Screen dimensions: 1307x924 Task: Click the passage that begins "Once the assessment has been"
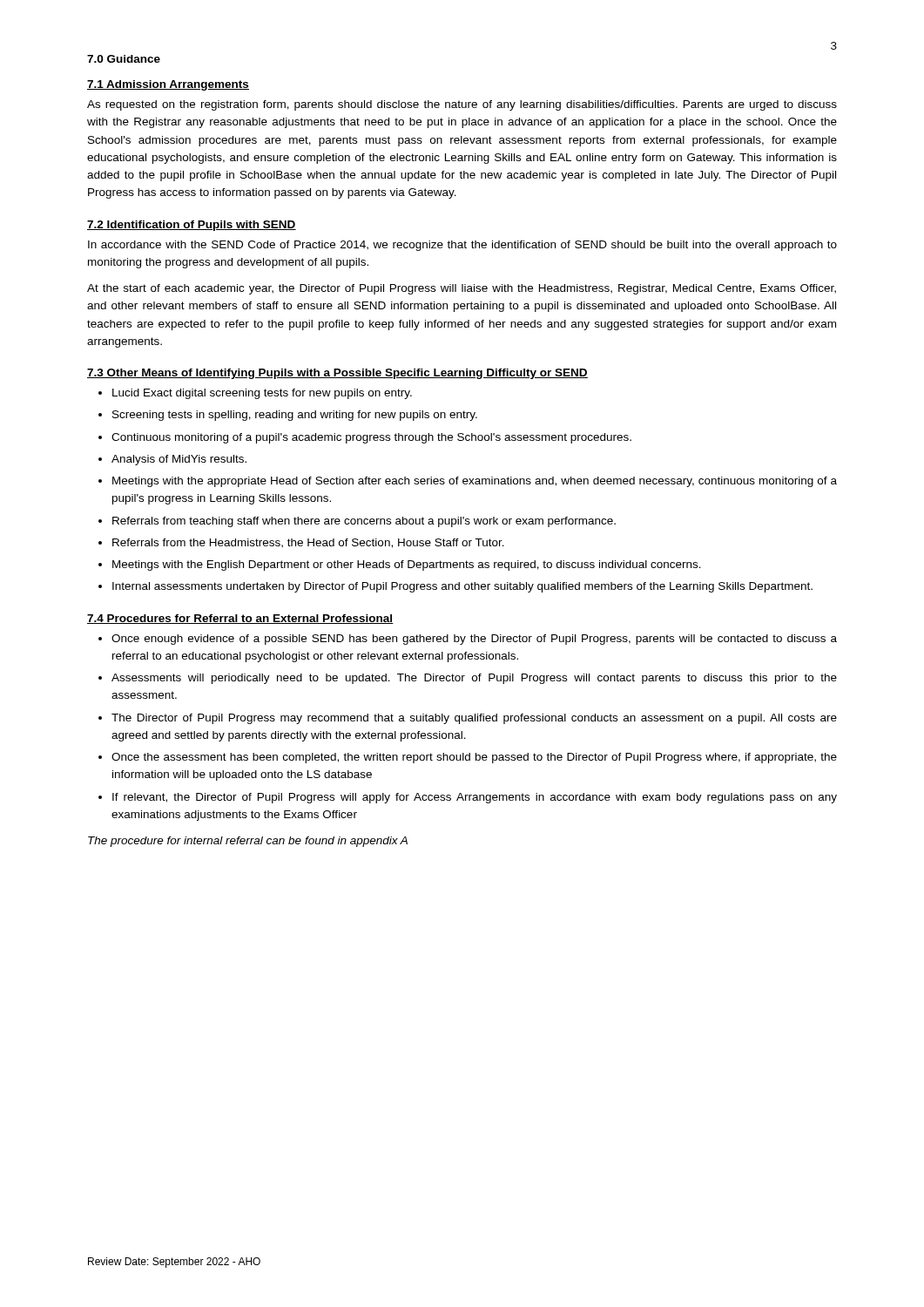coord(474,766)
